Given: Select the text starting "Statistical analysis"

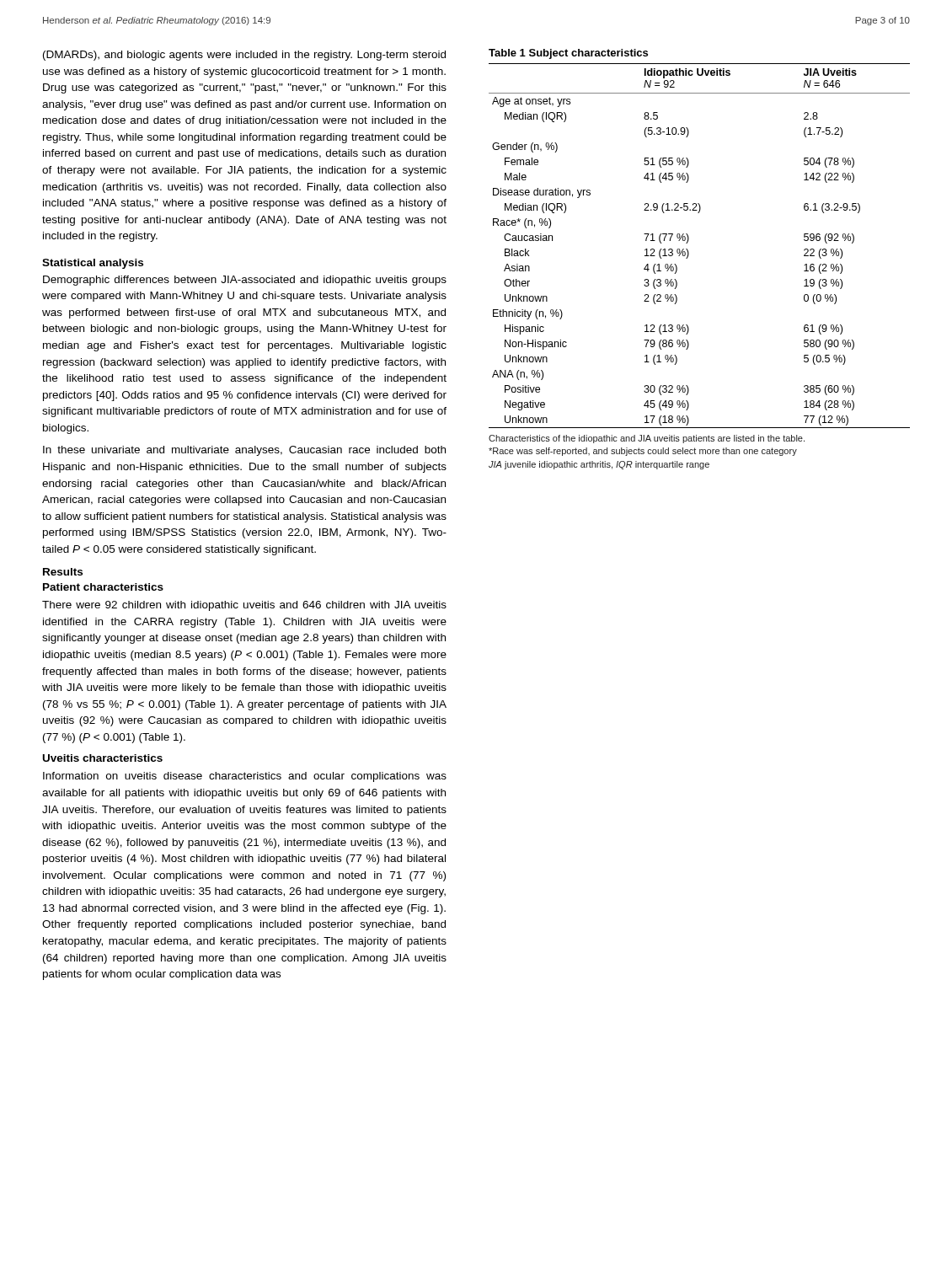Looking at the screenshot, I should (x=93, y=262).
